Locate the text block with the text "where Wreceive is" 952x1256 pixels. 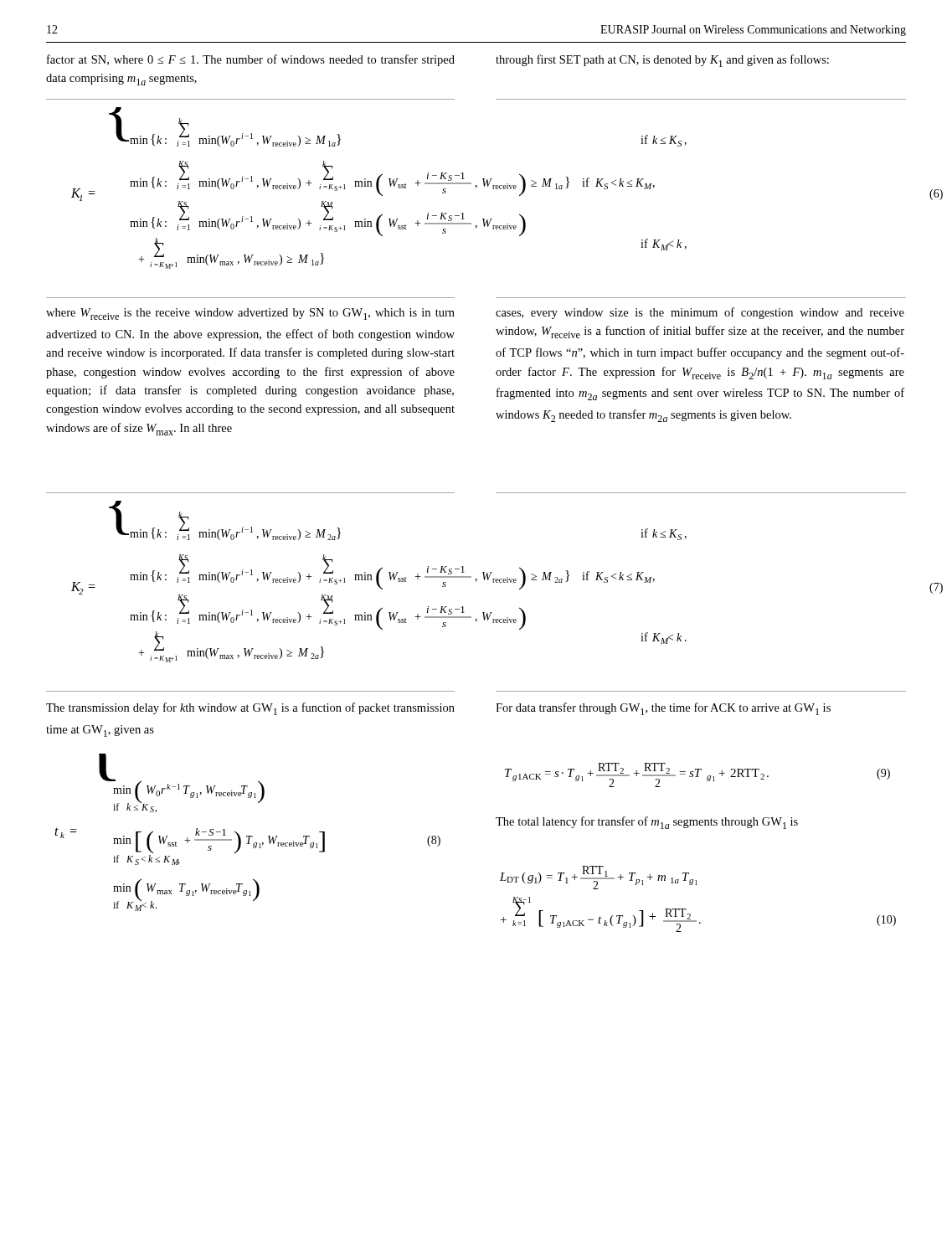click(x=250, y=372)
